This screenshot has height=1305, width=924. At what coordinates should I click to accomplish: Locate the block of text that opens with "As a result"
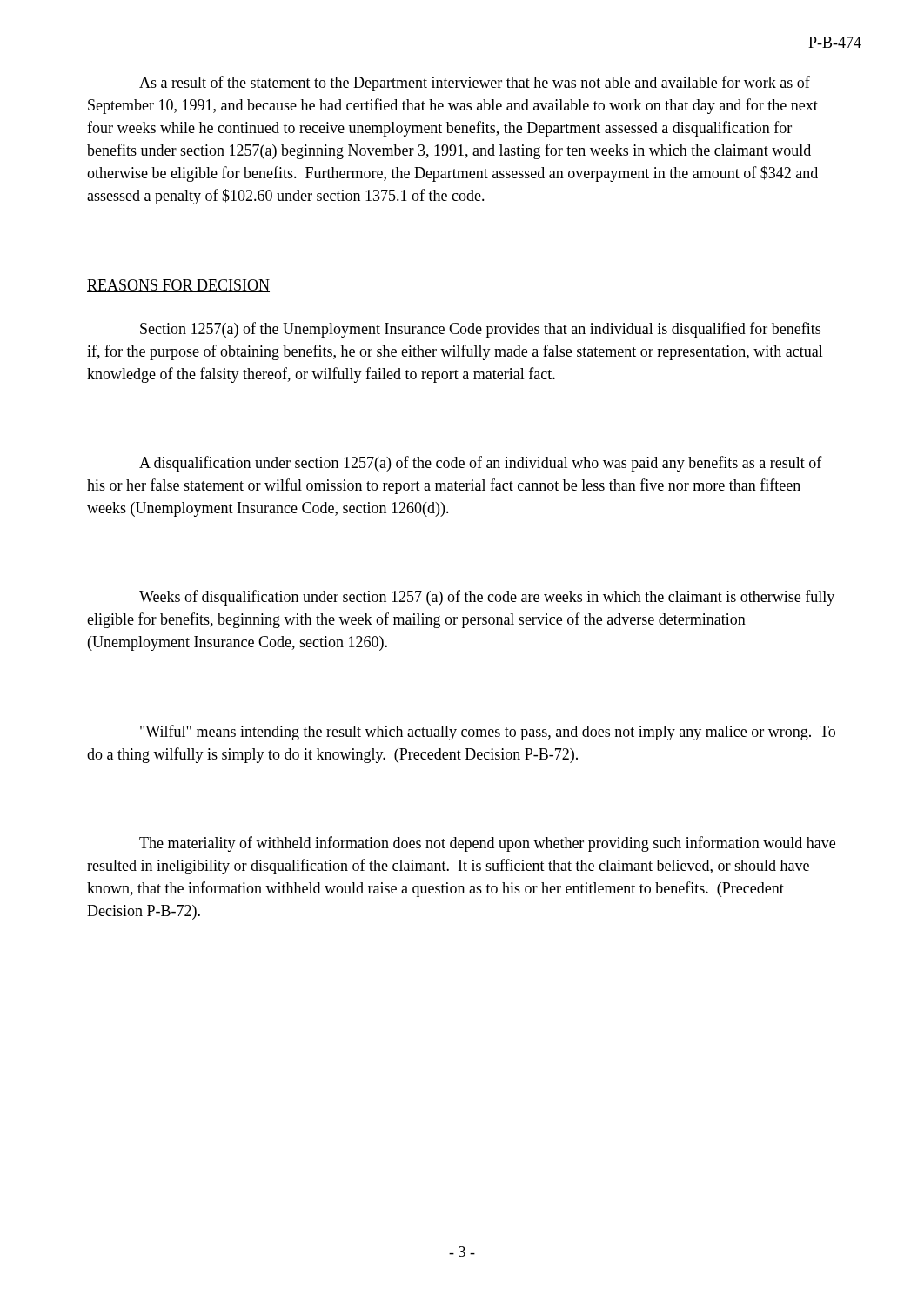pyautogui.click(x=462, y=139)
